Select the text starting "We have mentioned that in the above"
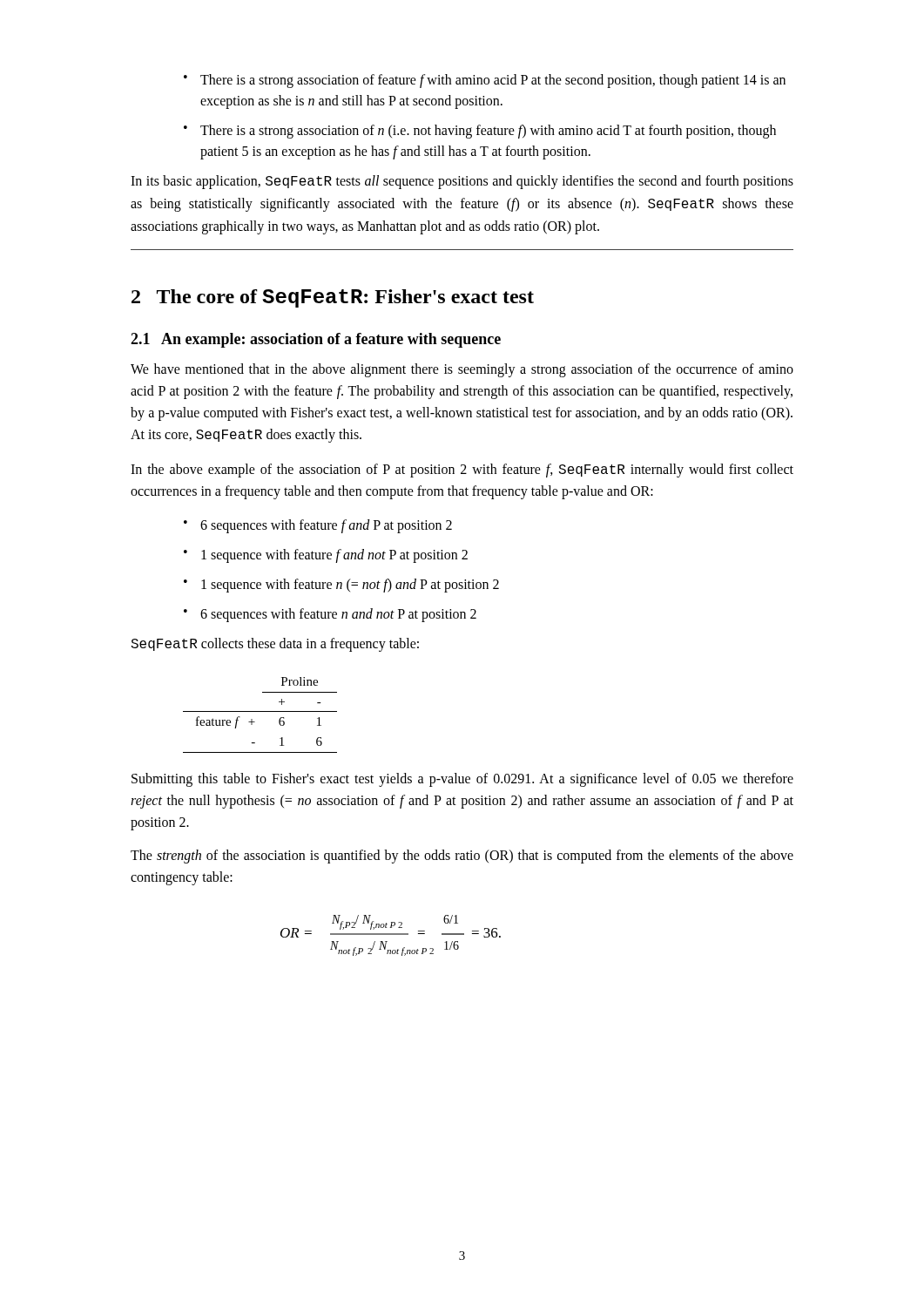Image resolution: width=924 pixels, height=1307 pixels. 462,403
